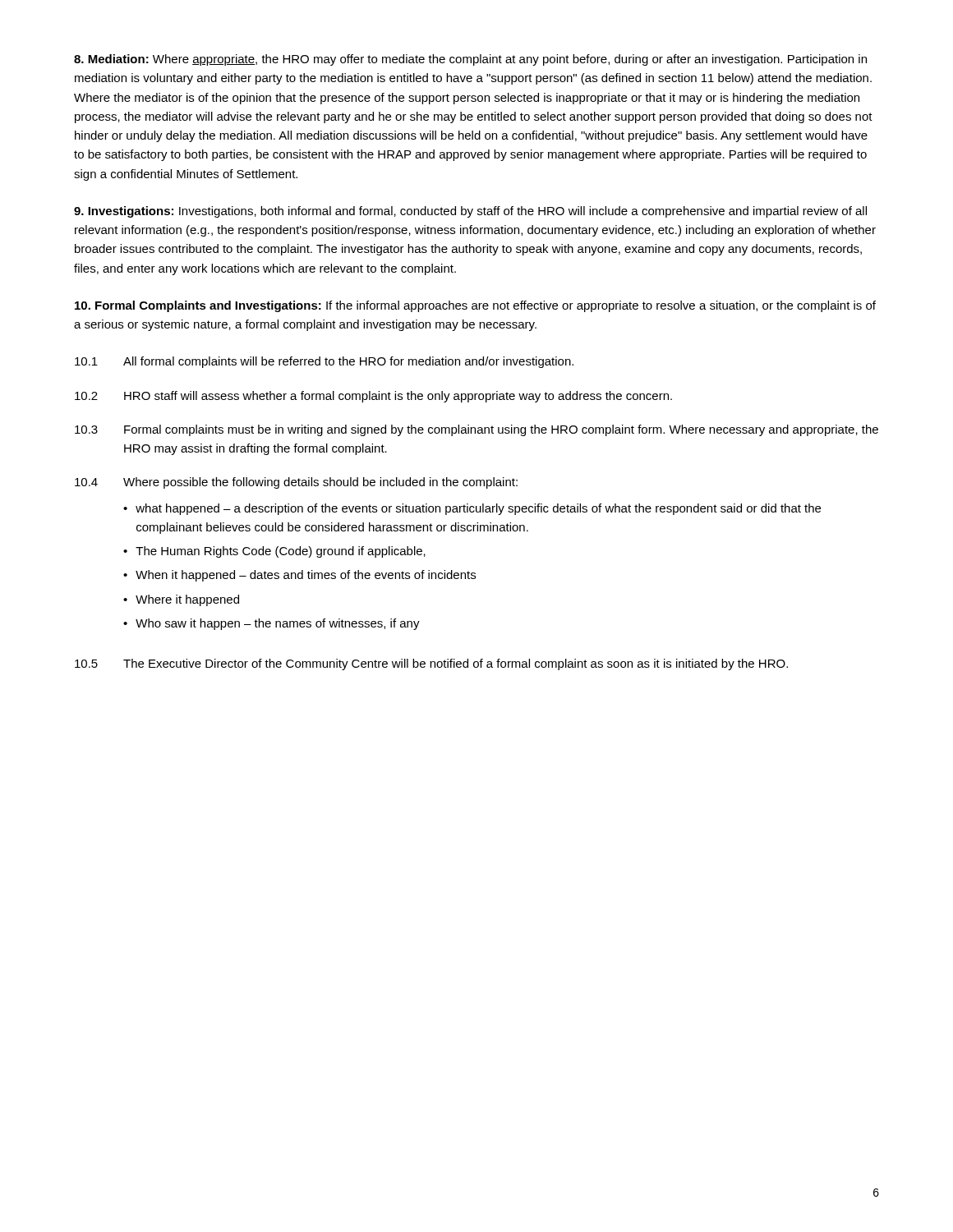The height and width of the screenshot is (1232, 953).
Task: Click the passage that begins "Formal Complaints and Investigations: If the informal"
Action: (x=475, y=314)
